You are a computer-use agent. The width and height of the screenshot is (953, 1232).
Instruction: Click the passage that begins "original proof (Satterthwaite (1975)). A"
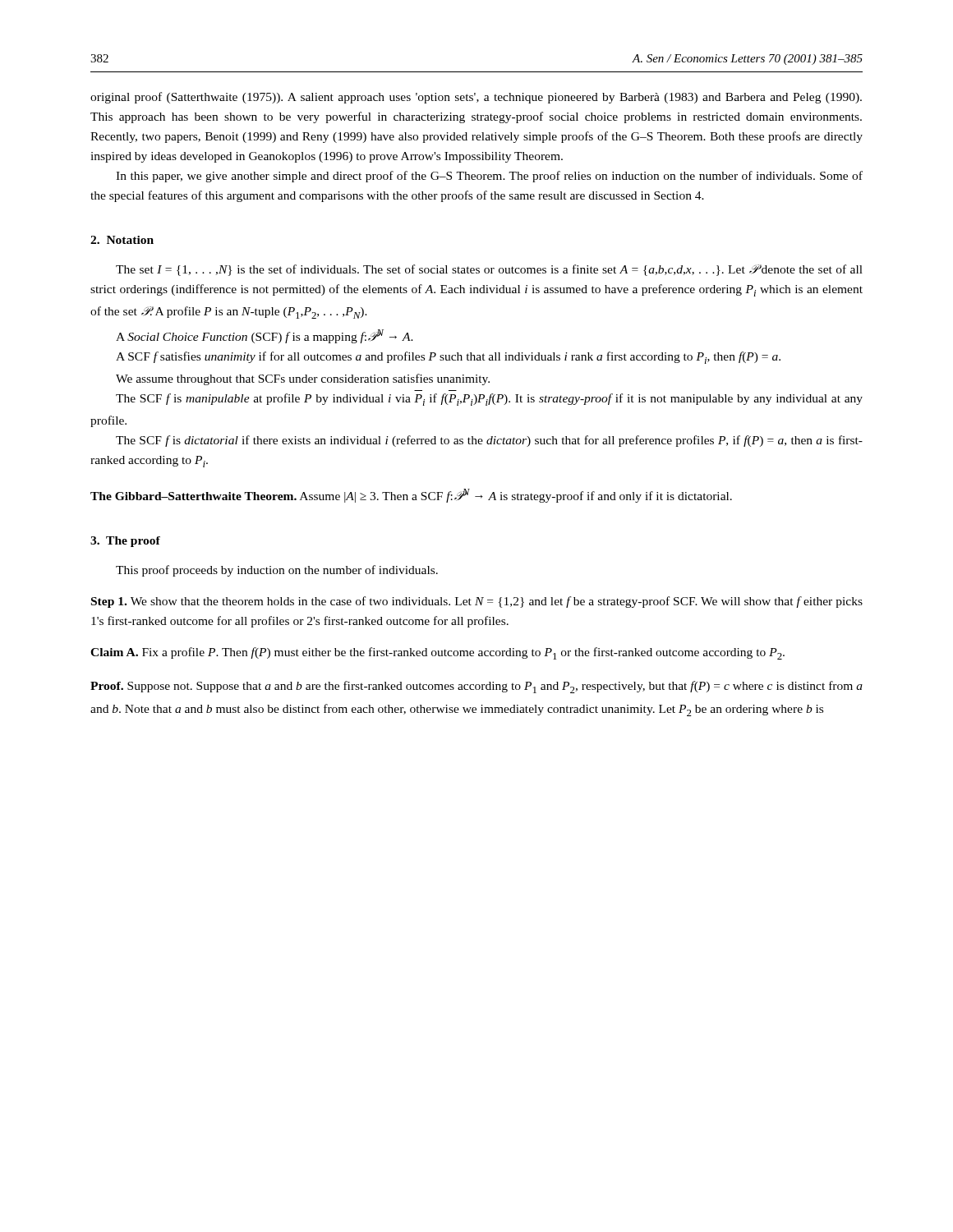point(476,126)
